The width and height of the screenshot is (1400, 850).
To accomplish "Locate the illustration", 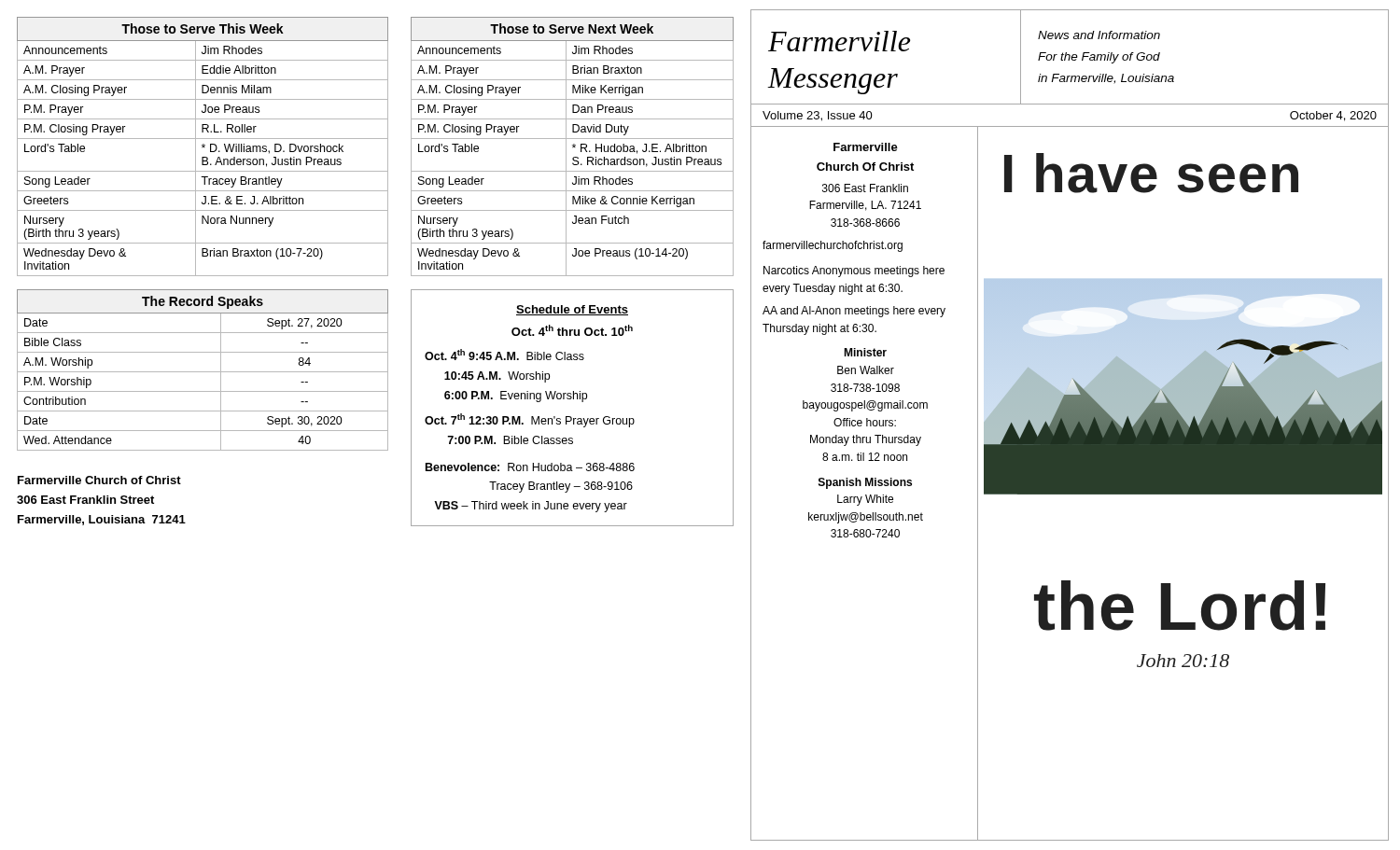I will pos(1183,483).
